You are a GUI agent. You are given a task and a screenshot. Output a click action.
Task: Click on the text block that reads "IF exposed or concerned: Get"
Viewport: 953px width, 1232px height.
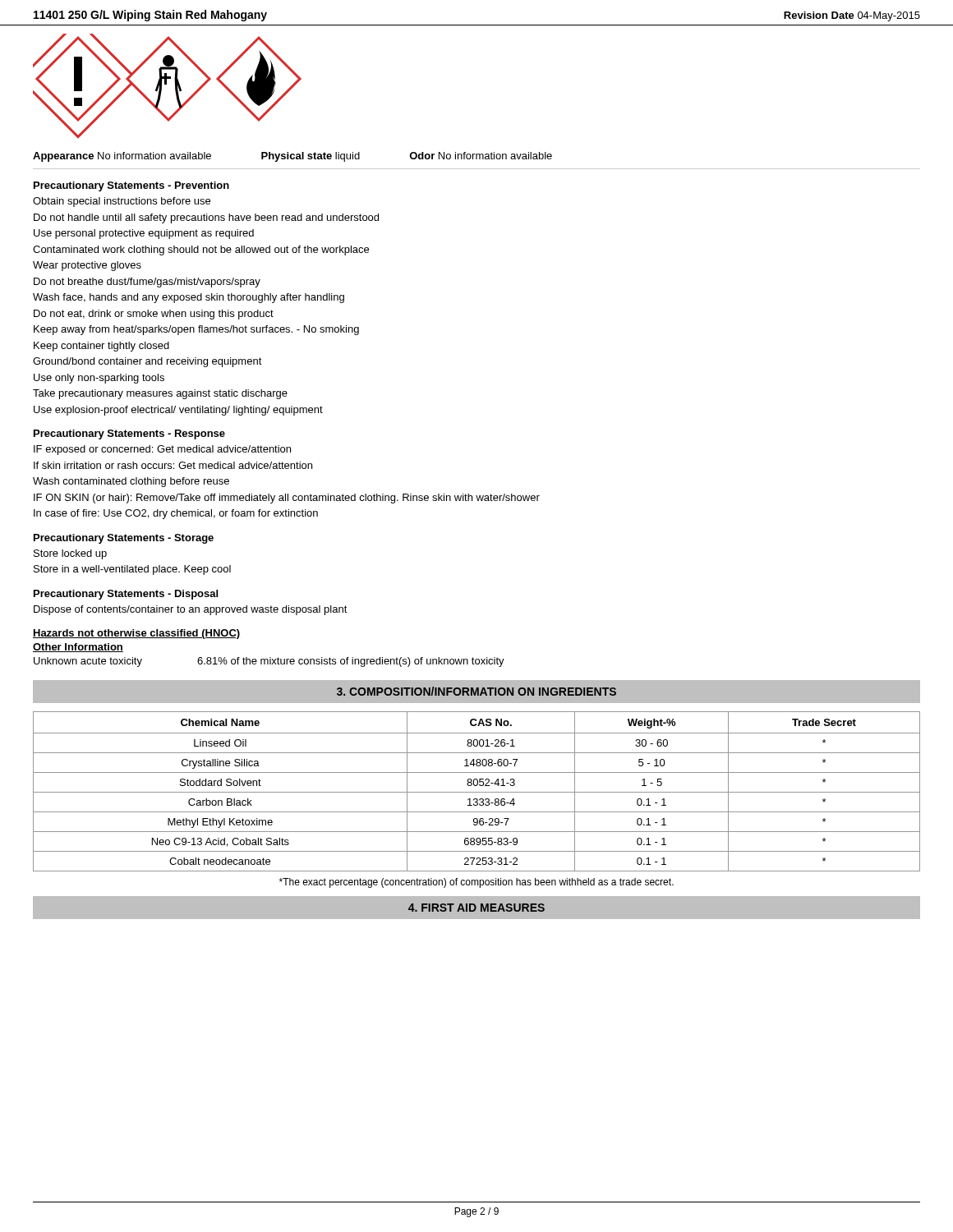(162, 450)
